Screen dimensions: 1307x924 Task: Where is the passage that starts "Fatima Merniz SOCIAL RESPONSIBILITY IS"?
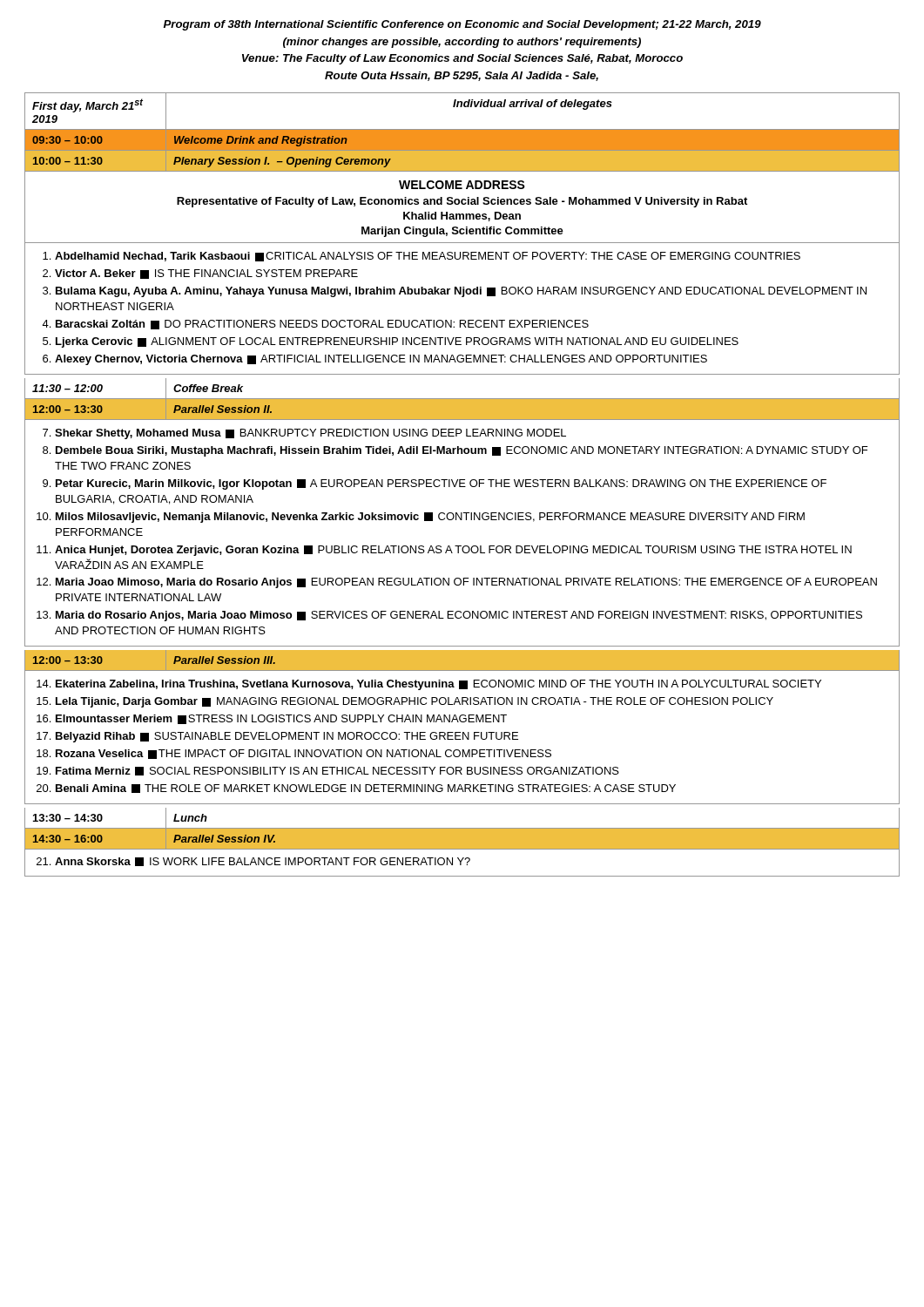[337, 771]
